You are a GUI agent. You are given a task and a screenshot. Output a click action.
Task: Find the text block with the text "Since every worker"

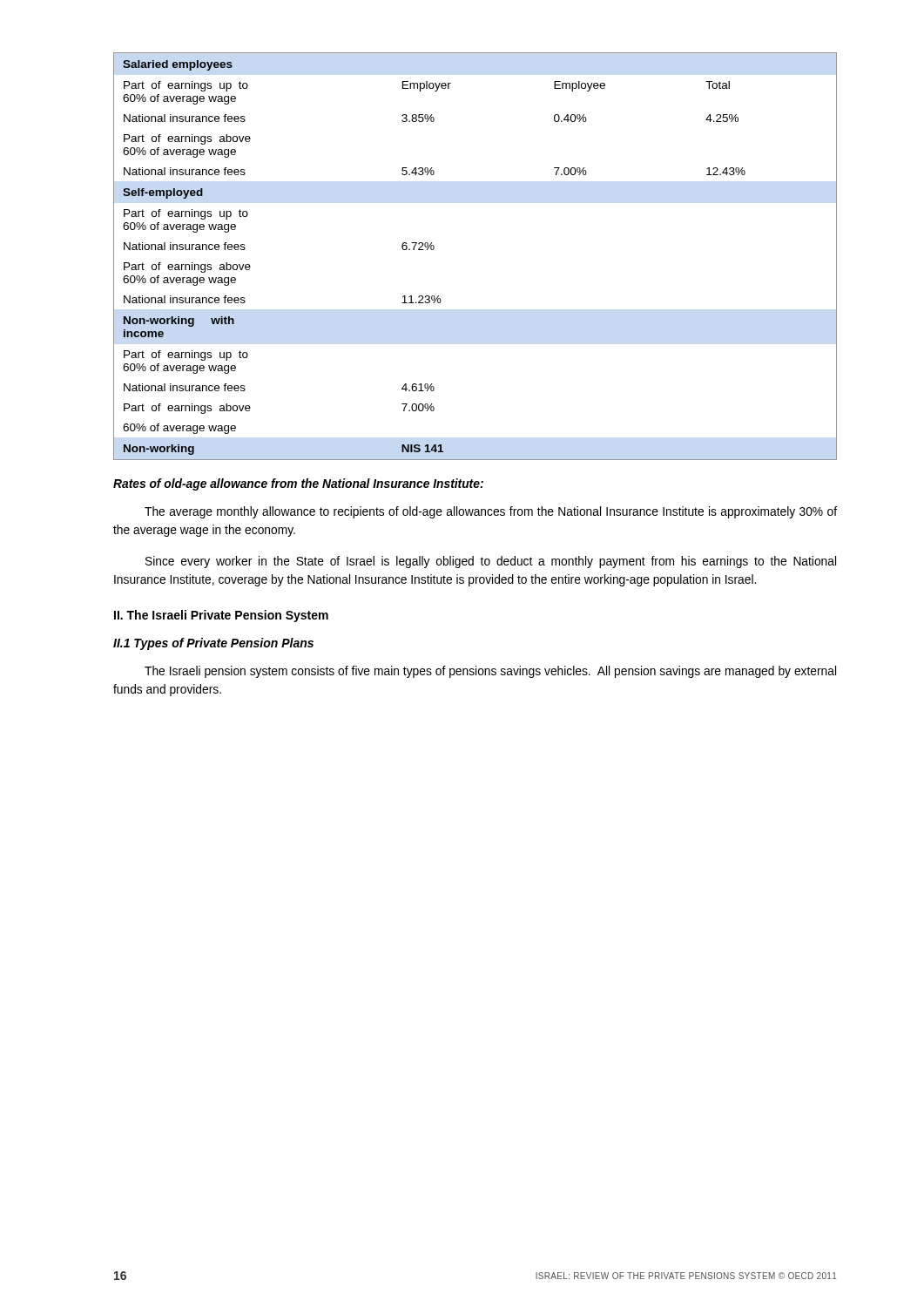pyautogui.click(x=475, y=571)
